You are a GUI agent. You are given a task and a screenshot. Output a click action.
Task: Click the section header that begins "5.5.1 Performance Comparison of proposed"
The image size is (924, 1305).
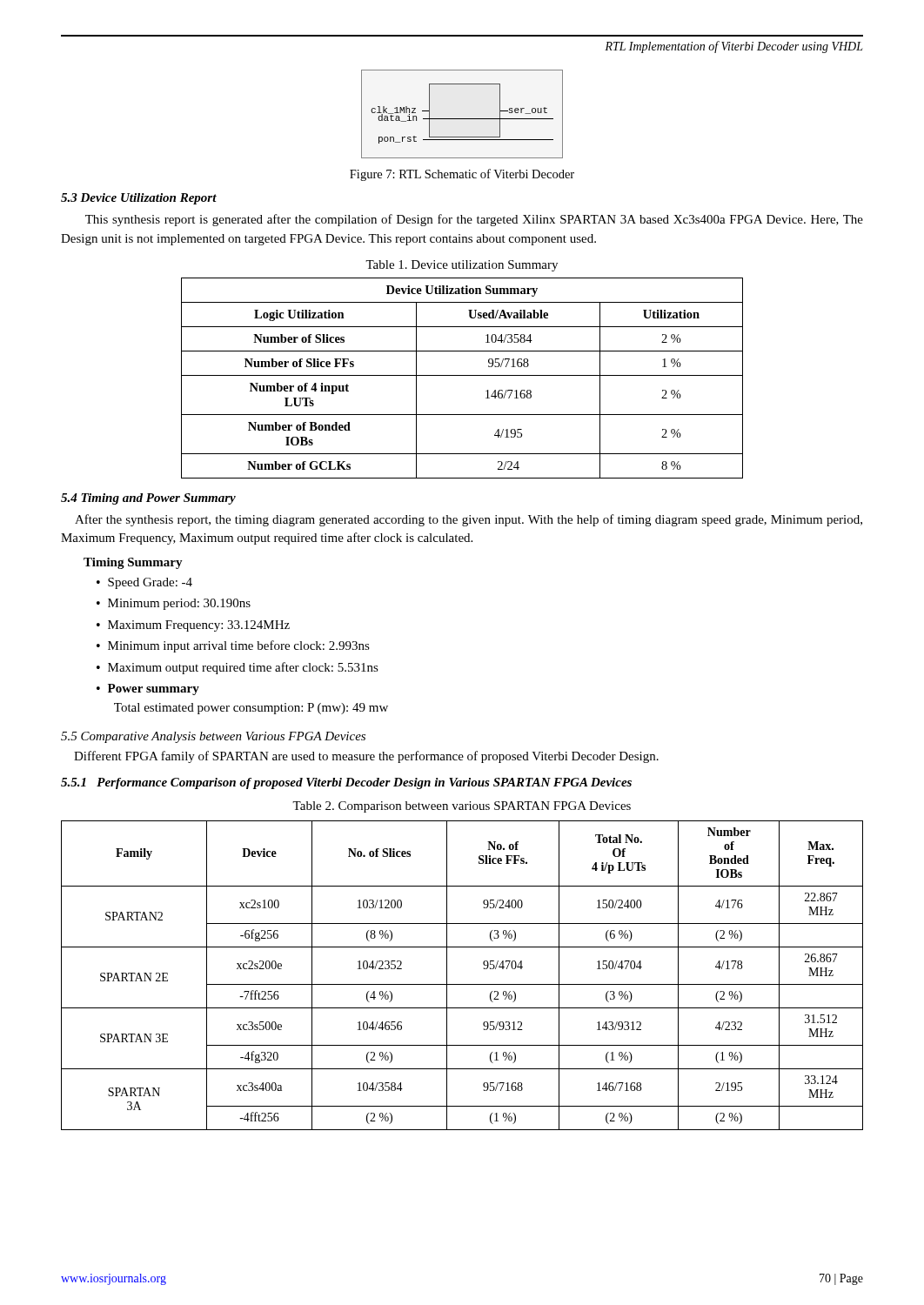[346, 782]
